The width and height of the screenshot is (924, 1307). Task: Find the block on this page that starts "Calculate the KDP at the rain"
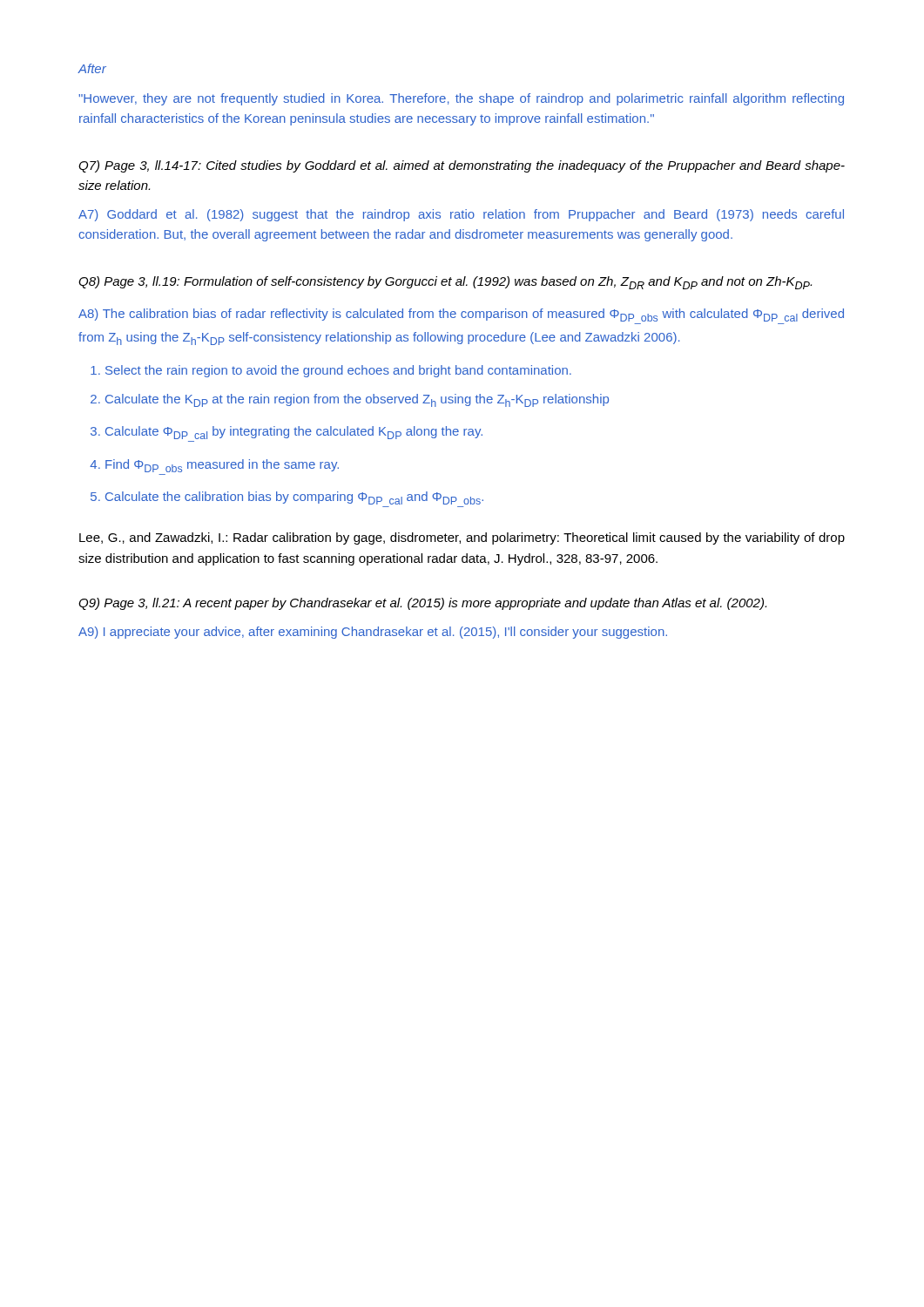pyautogui.click(x=357, y=400)
